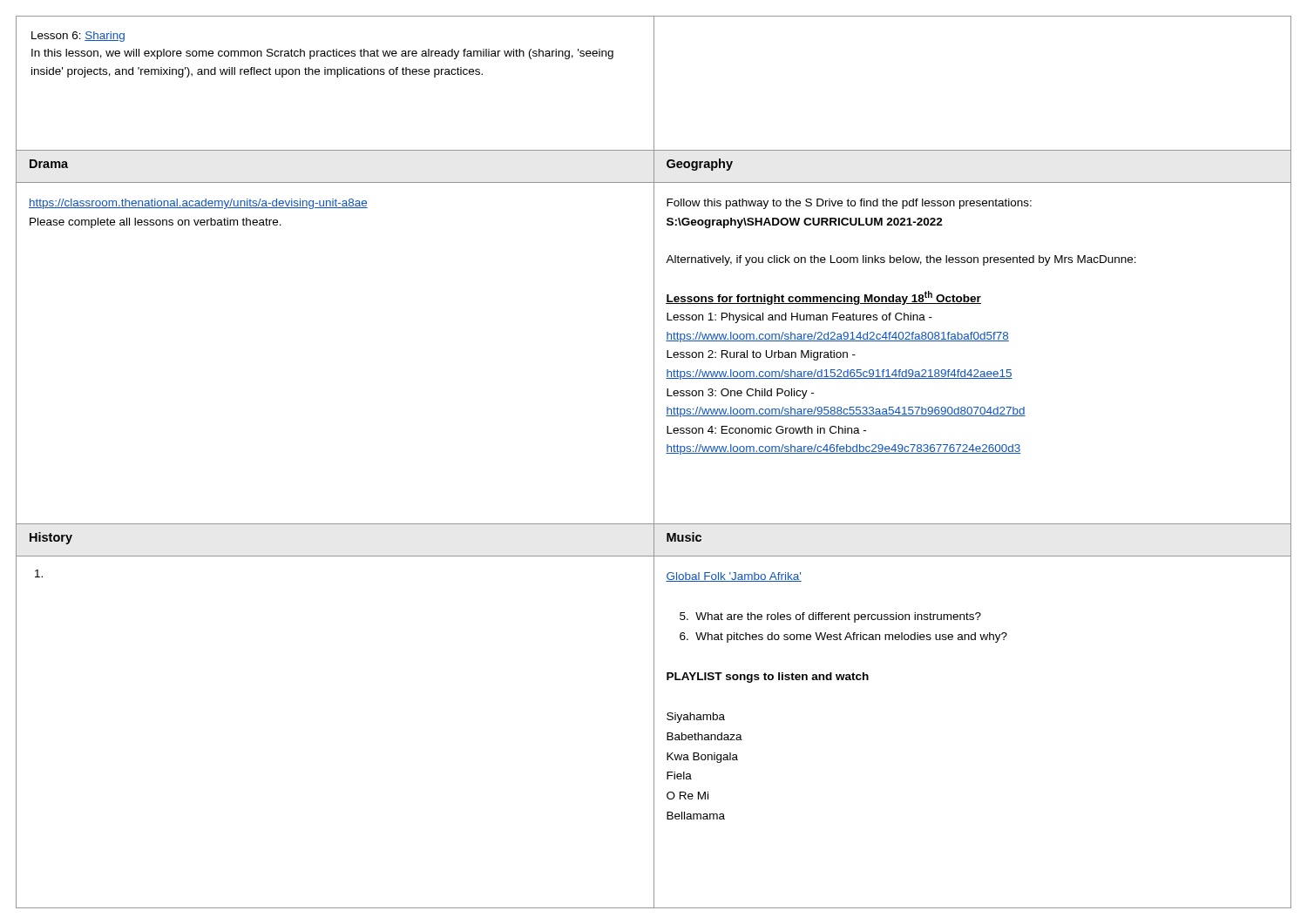The width and height of the screenshot is (1307, 924).
Task: Locate the block of text that opens with "Lesson 6: Sharing In"
Action: tap(322, 53)
